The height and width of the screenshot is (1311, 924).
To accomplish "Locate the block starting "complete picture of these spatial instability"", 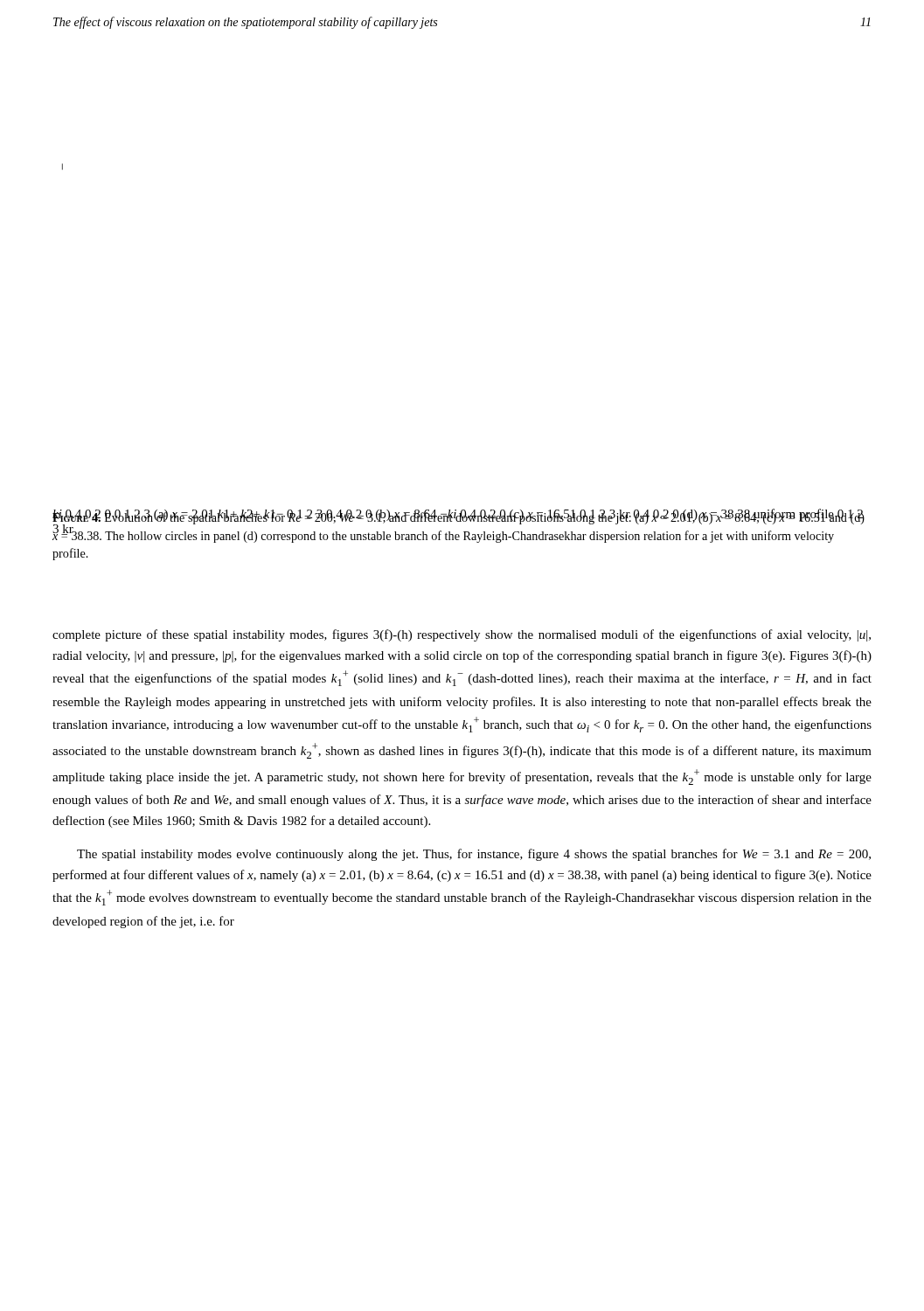I will (x=462, y=779).
